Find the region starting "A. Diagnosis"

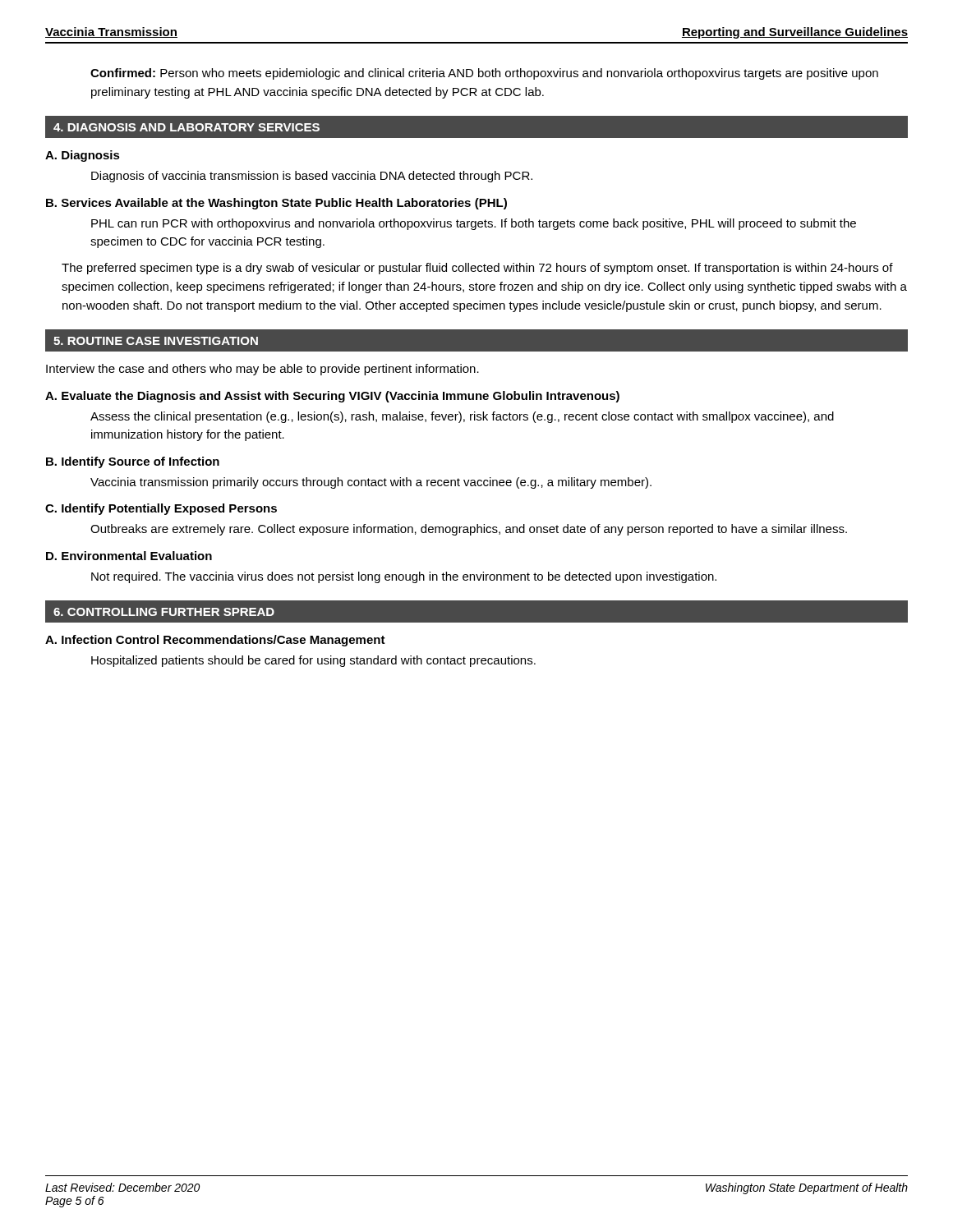82,155
